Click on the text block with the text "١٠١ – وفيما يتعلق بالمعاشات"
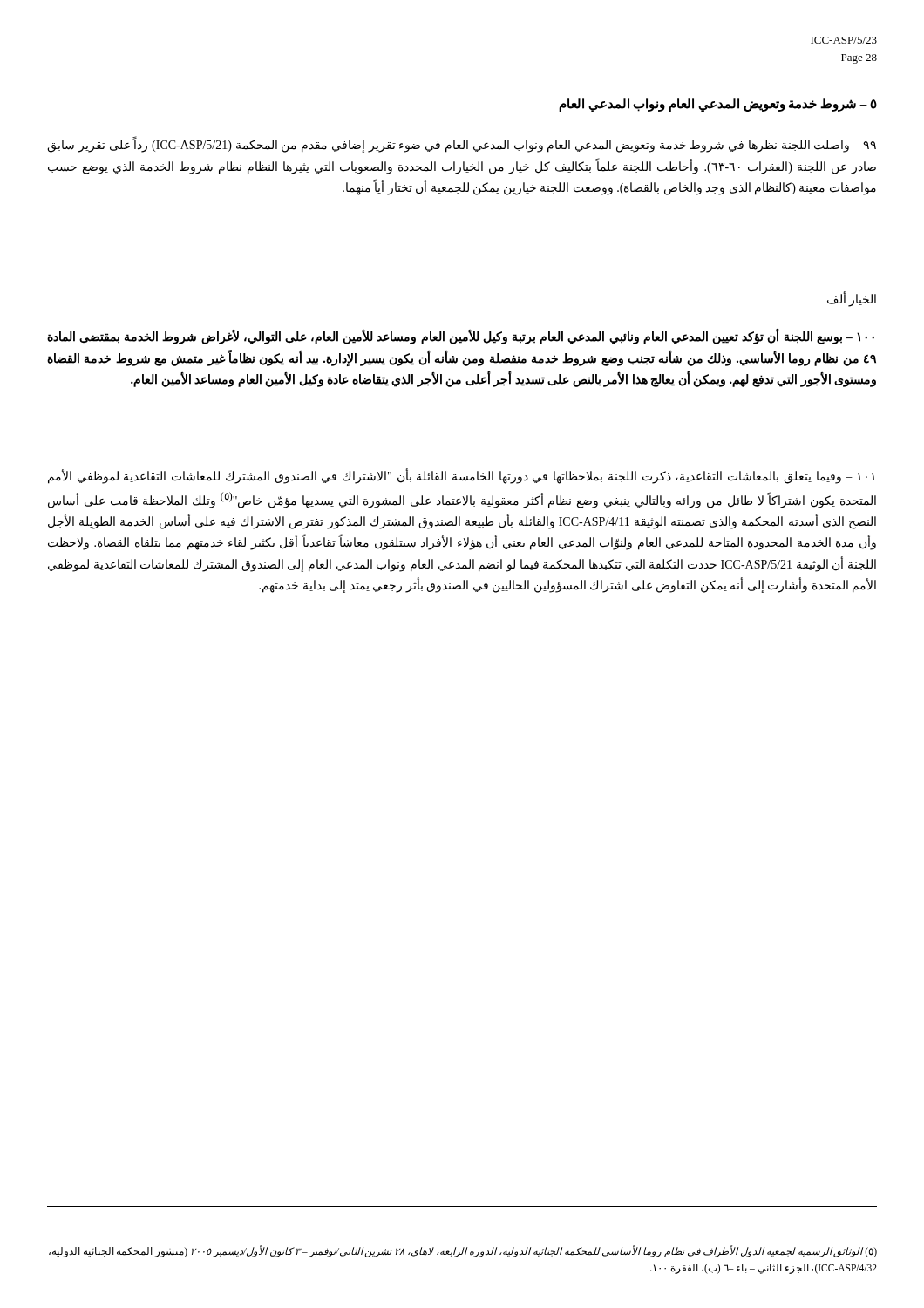This screenshot has height=1308, width=924. click(462, 531)
